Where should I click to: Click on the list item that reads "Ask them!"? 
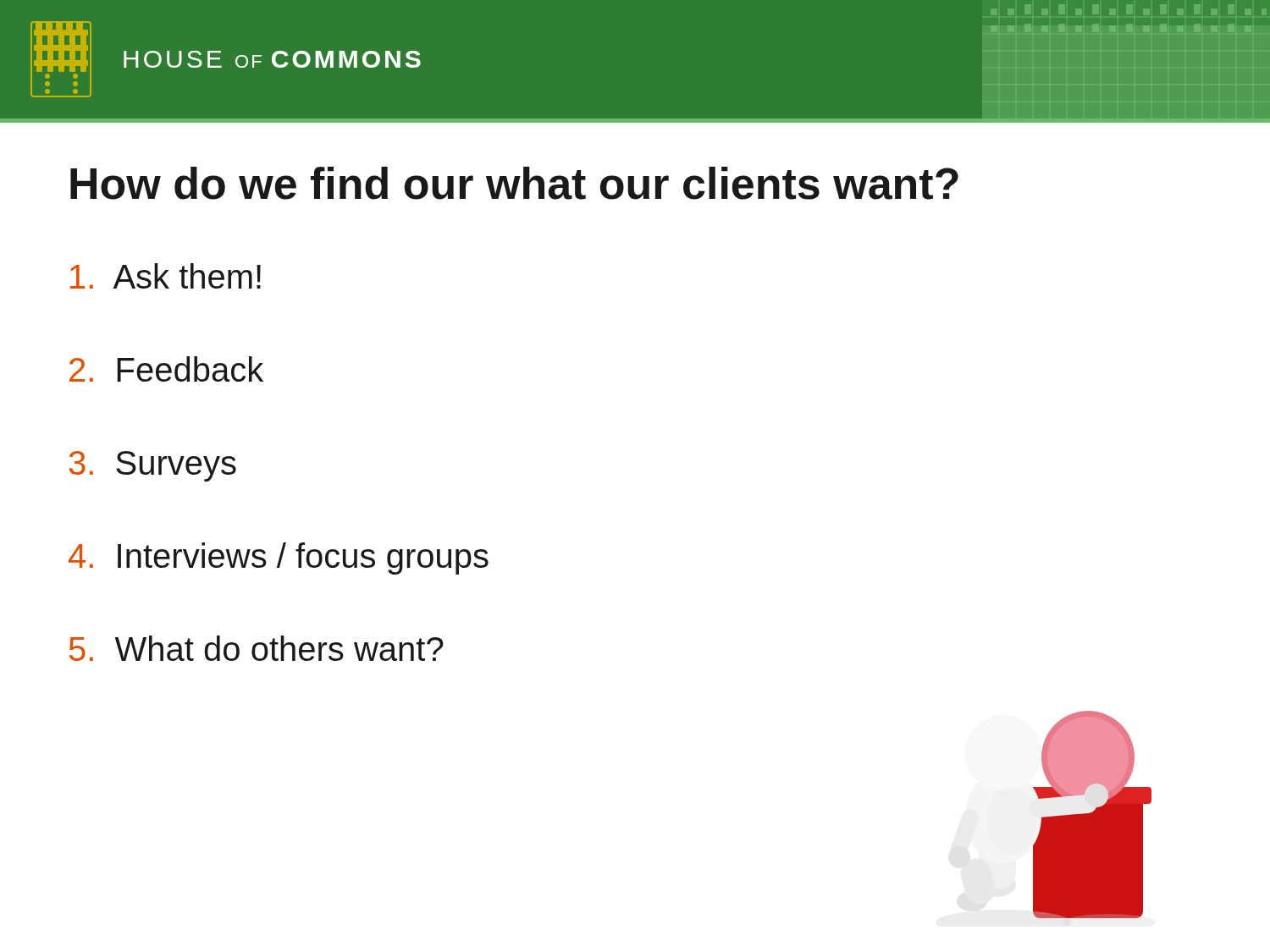[x=166, y=277]
